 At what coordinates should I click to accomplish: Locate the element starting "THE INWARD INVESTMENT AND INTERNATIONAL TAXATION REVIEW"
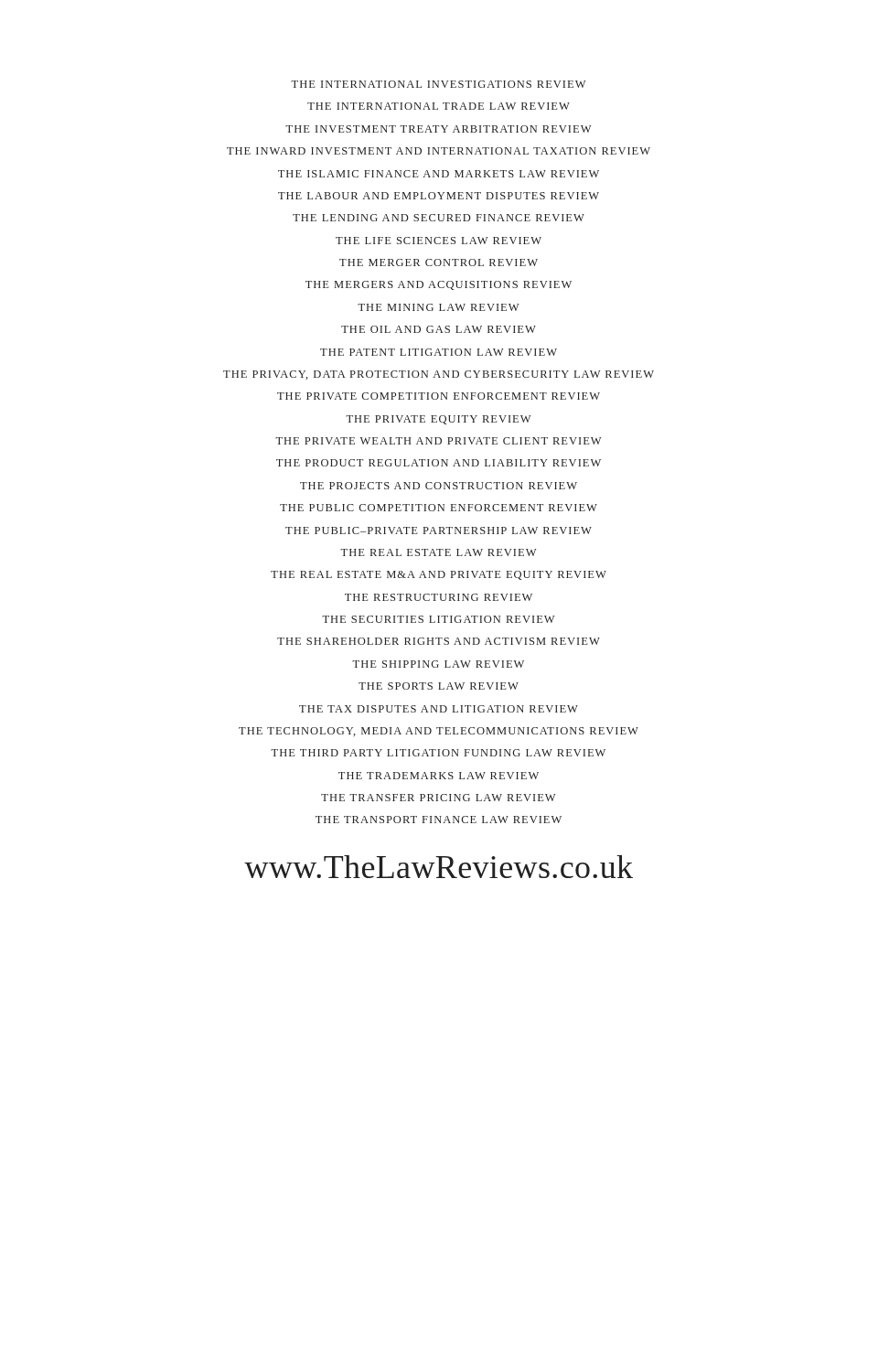pyautogui.click(x=439, y=151)
